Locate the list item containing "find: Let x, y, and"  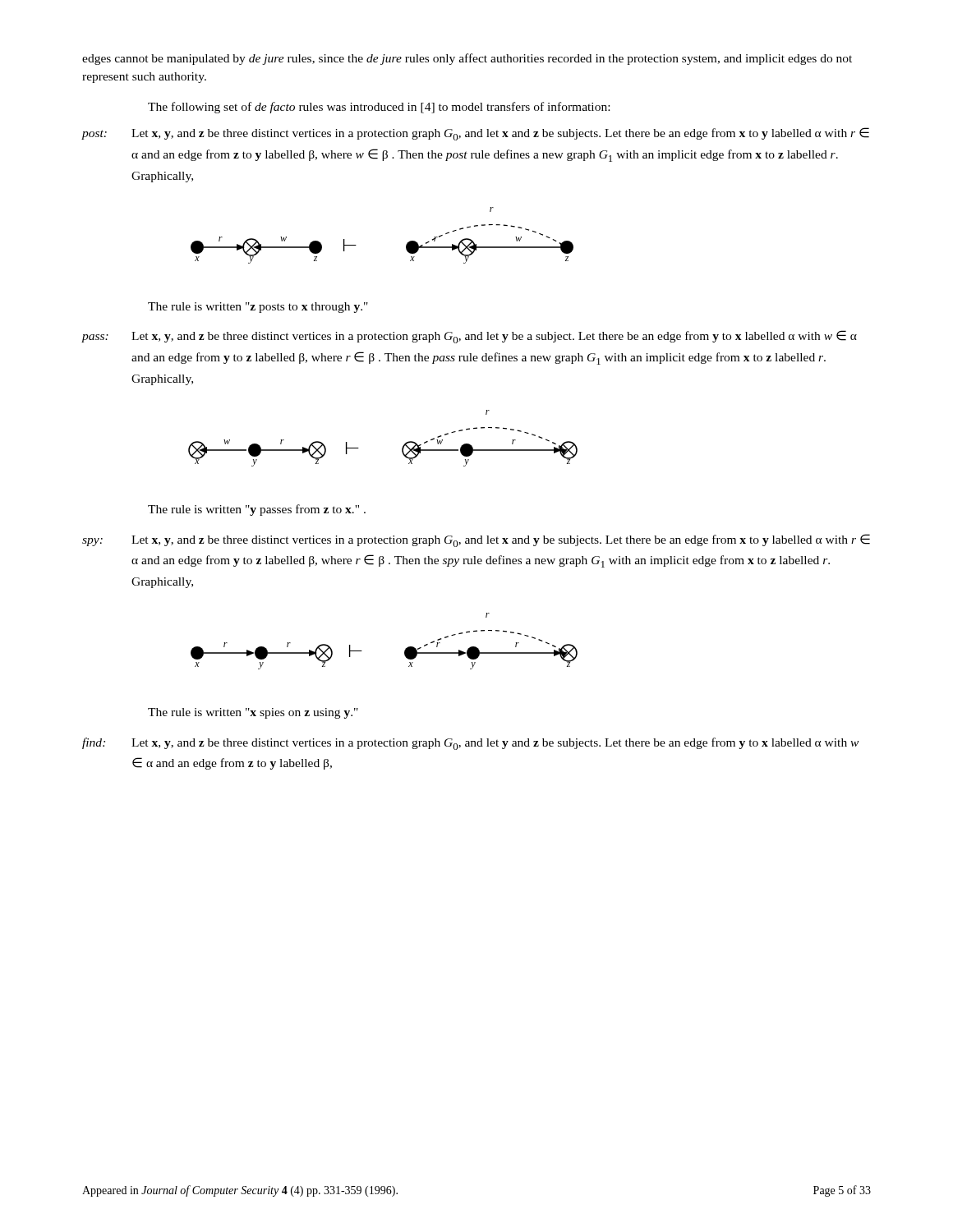click(476, 753)
